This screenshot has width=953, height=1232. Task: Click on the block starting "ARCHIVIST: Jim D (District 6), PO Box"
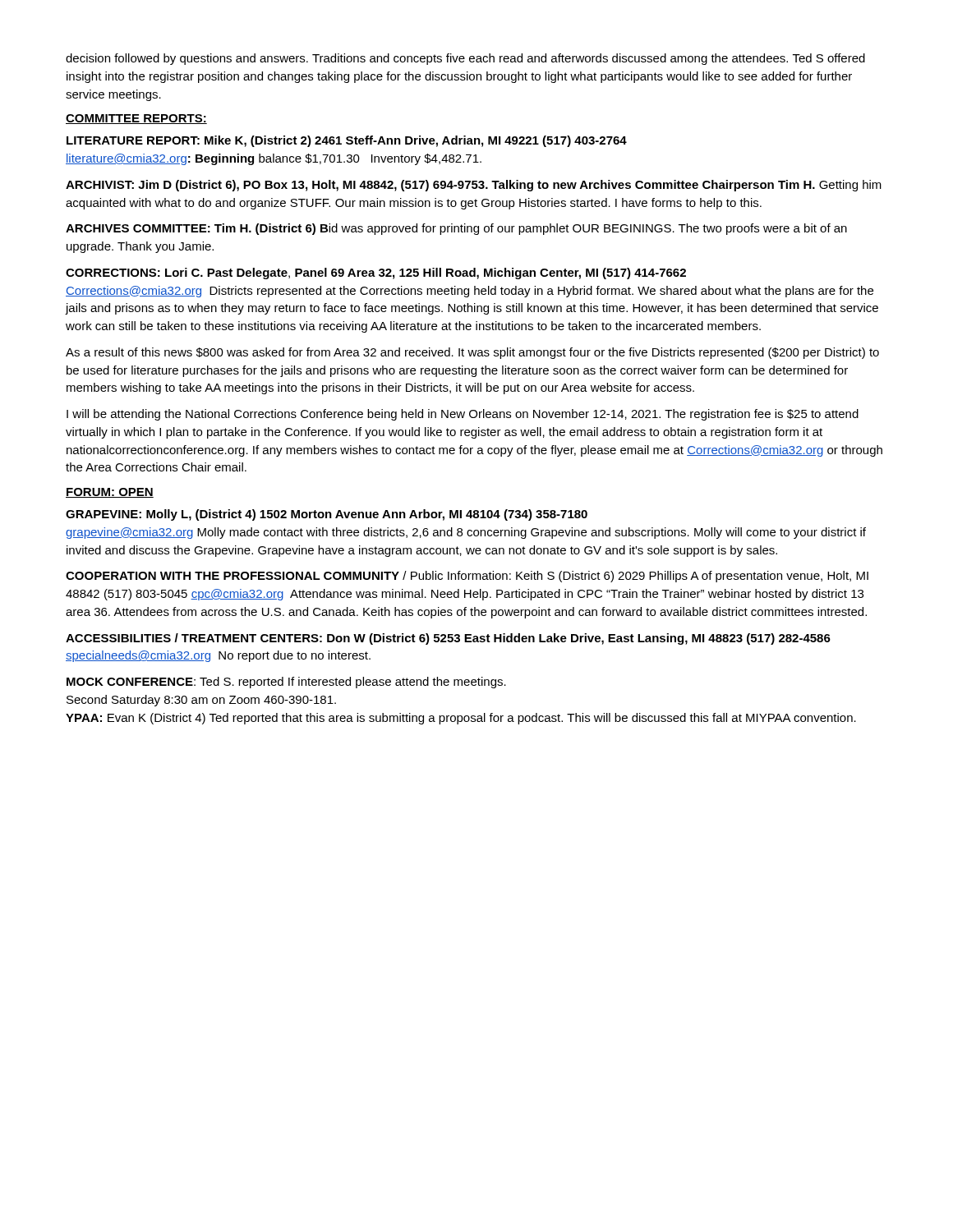tap(474, 193)
